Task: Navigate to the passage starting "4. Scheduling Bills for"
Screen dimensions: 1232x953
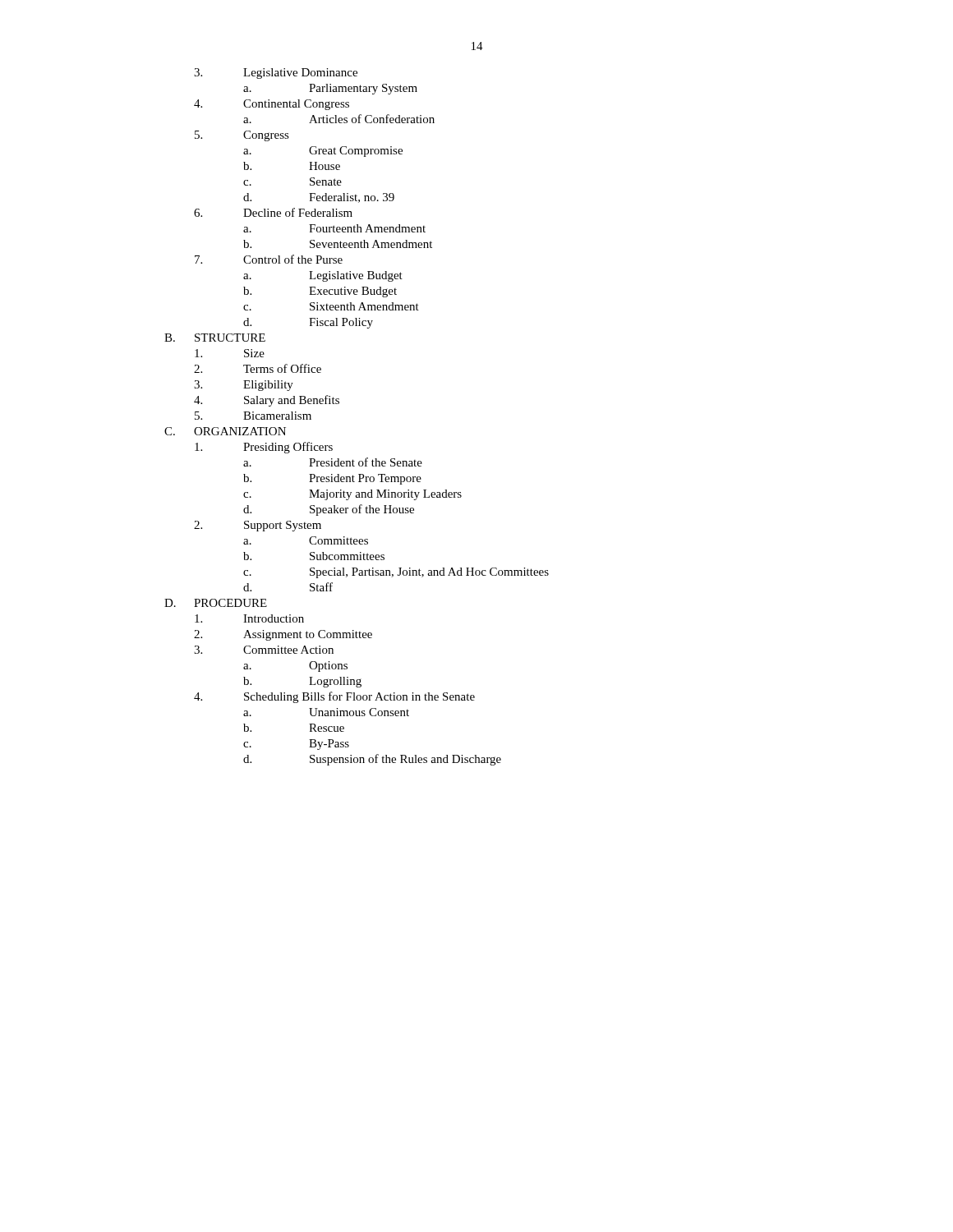Action: (334, 697)
